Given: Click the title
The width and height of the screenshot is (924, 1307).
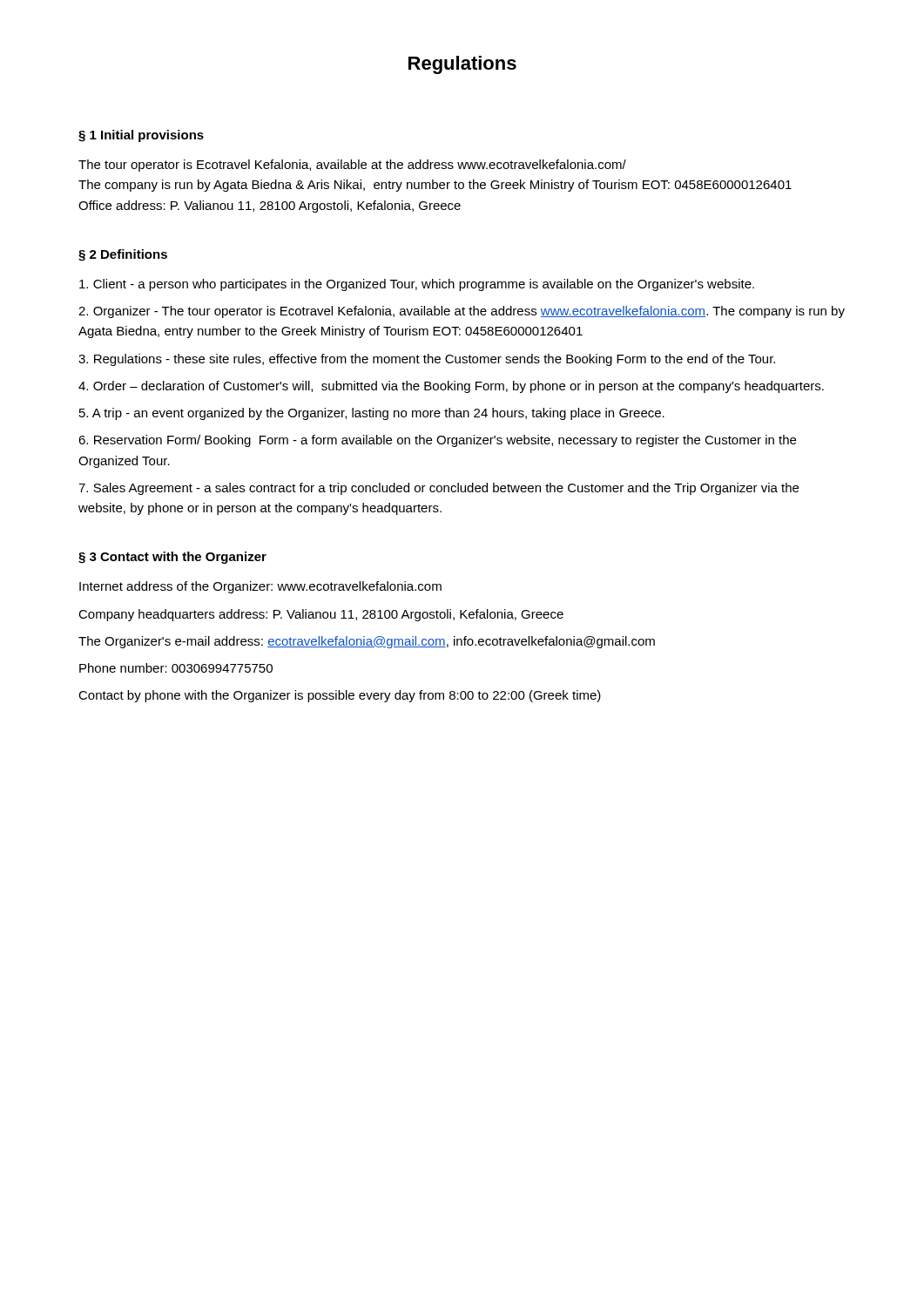Looking at the screenshot, I should 462,63.
